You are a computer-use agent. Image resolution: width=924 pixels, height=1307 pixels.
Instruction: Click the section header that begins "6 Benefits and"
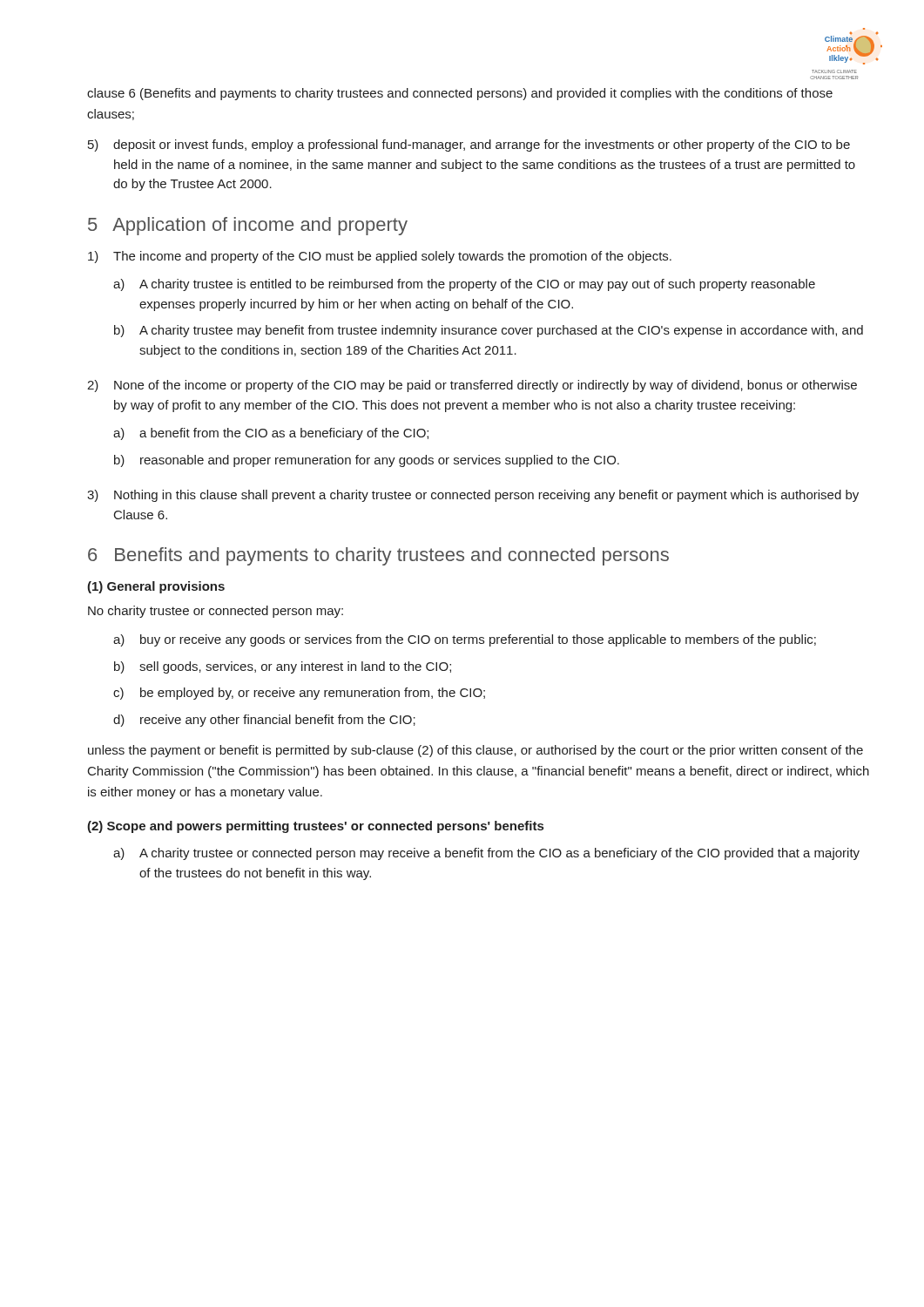pyautogui.click(x=378, y=555)
